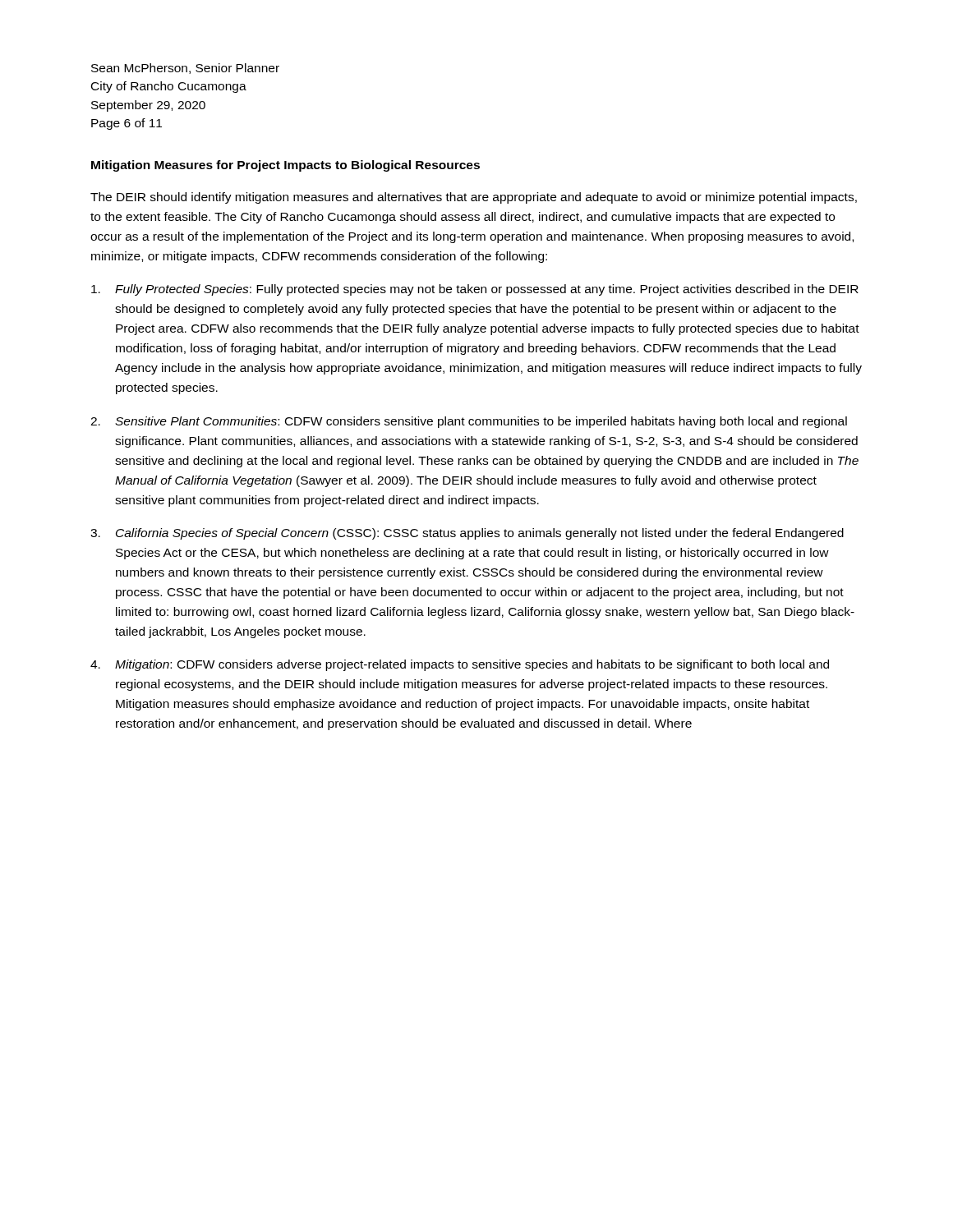Find the block starting "2. Sensitive Plant Communities: CDFW considers sensitive plant"

[x=476, y=460]
